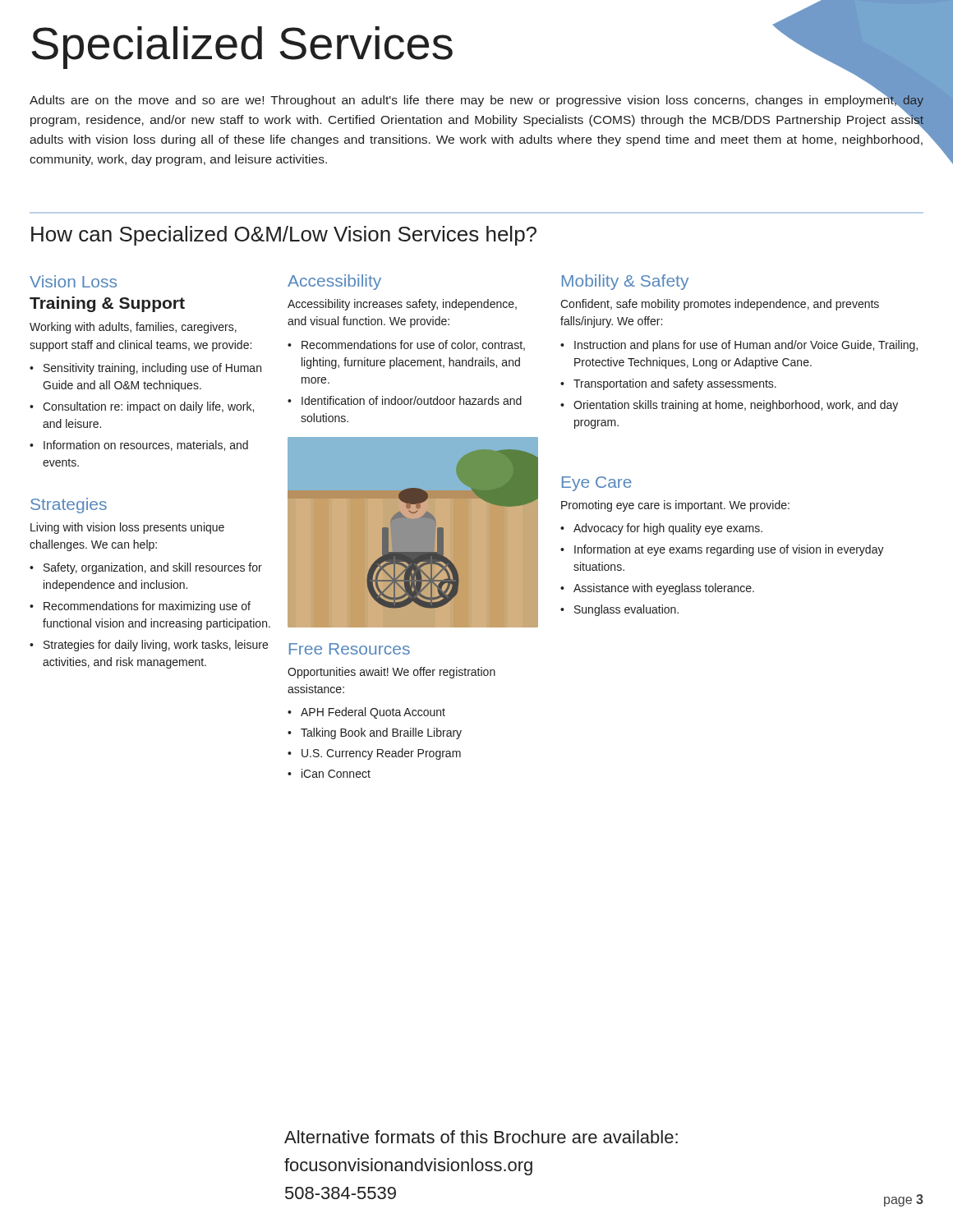Click on the list item that reads "•Information on resources, materials,"
The height and width of the screenshot is (1232, 953).
coord(151,454)
